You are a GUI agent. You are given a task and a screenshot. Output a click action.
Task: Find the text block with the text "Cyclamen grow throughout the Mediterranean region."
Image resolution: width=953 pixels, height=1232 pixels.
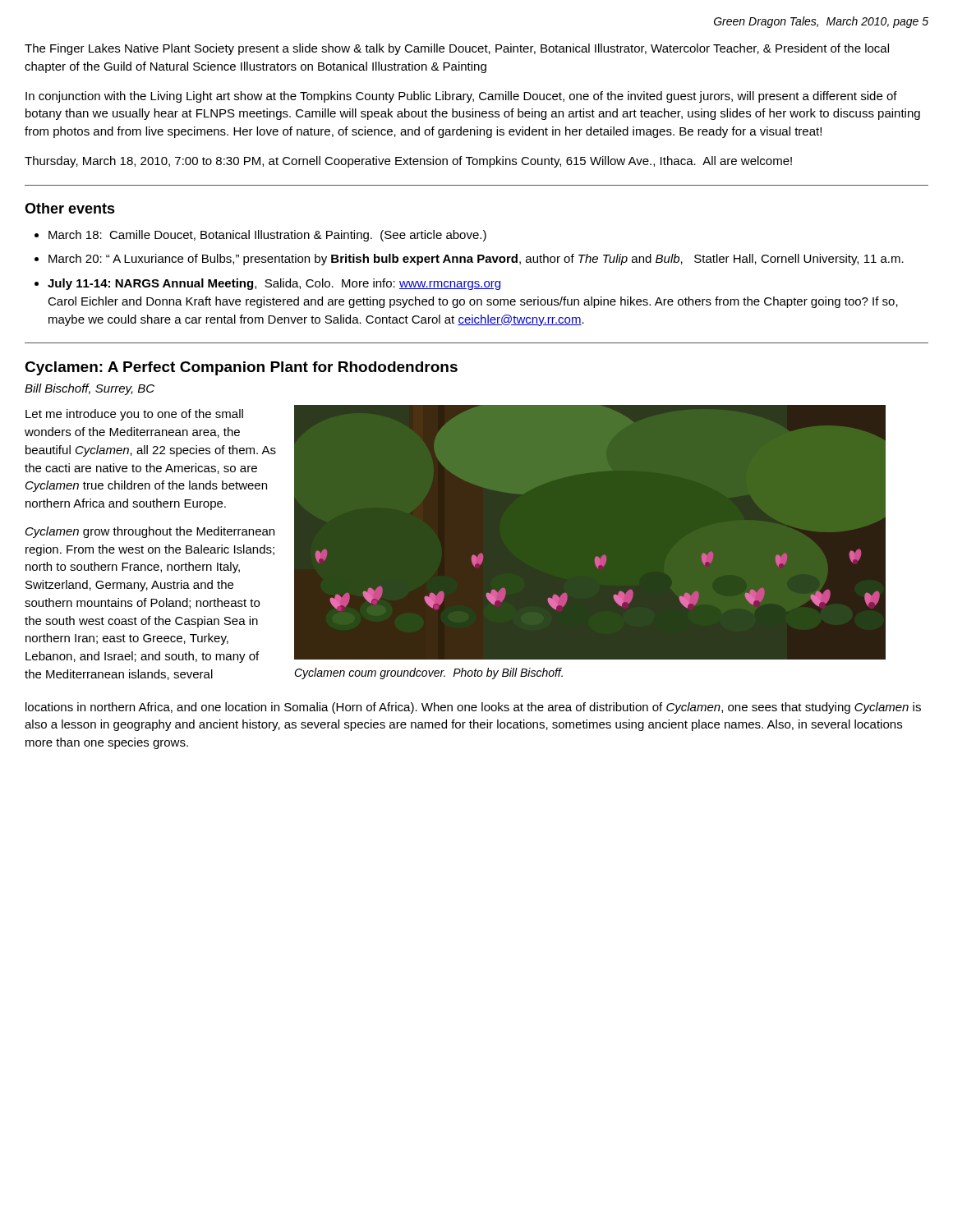pos(150,602)
